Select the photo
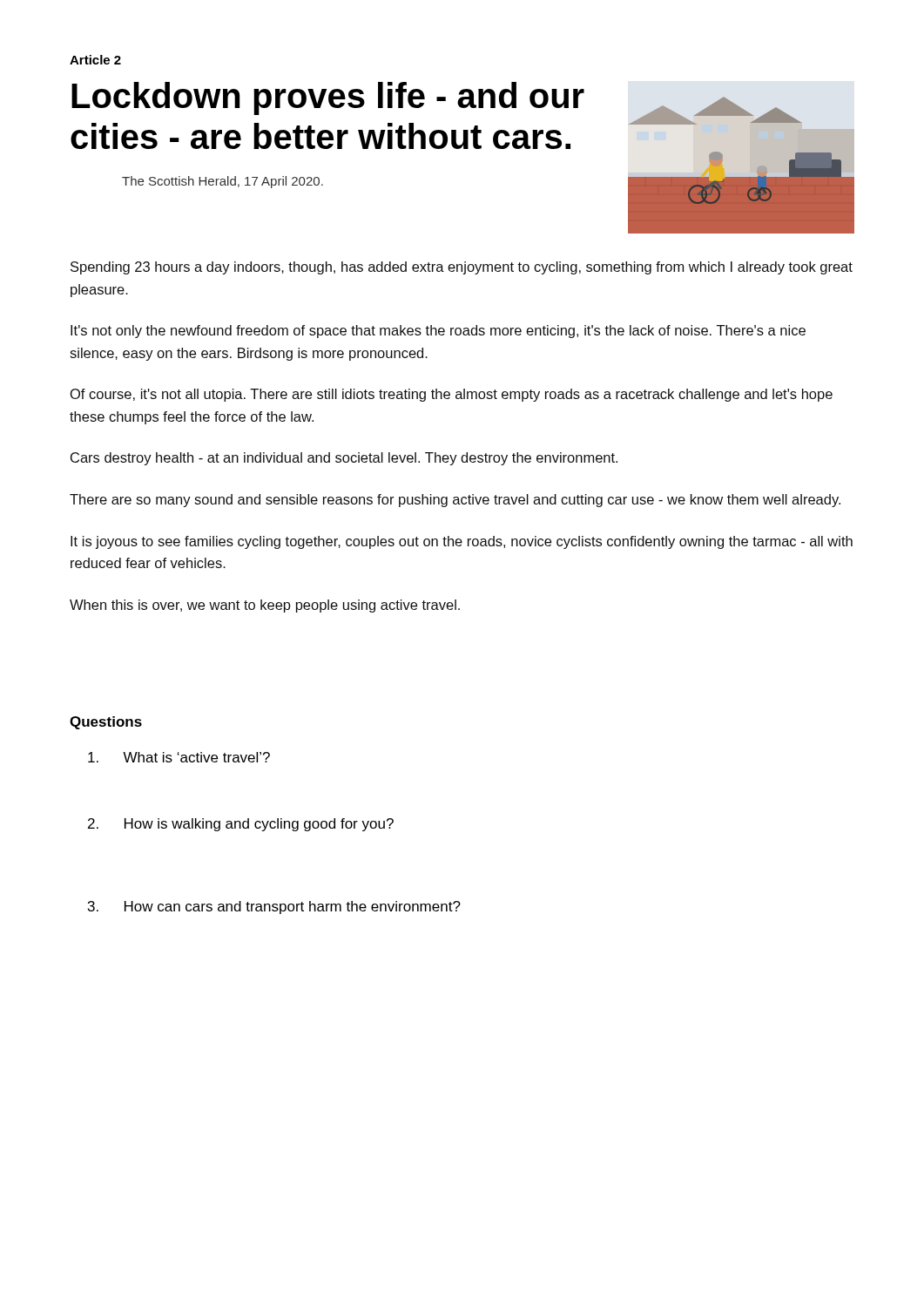Screen dimensions: 1307x924 [741, 159]
